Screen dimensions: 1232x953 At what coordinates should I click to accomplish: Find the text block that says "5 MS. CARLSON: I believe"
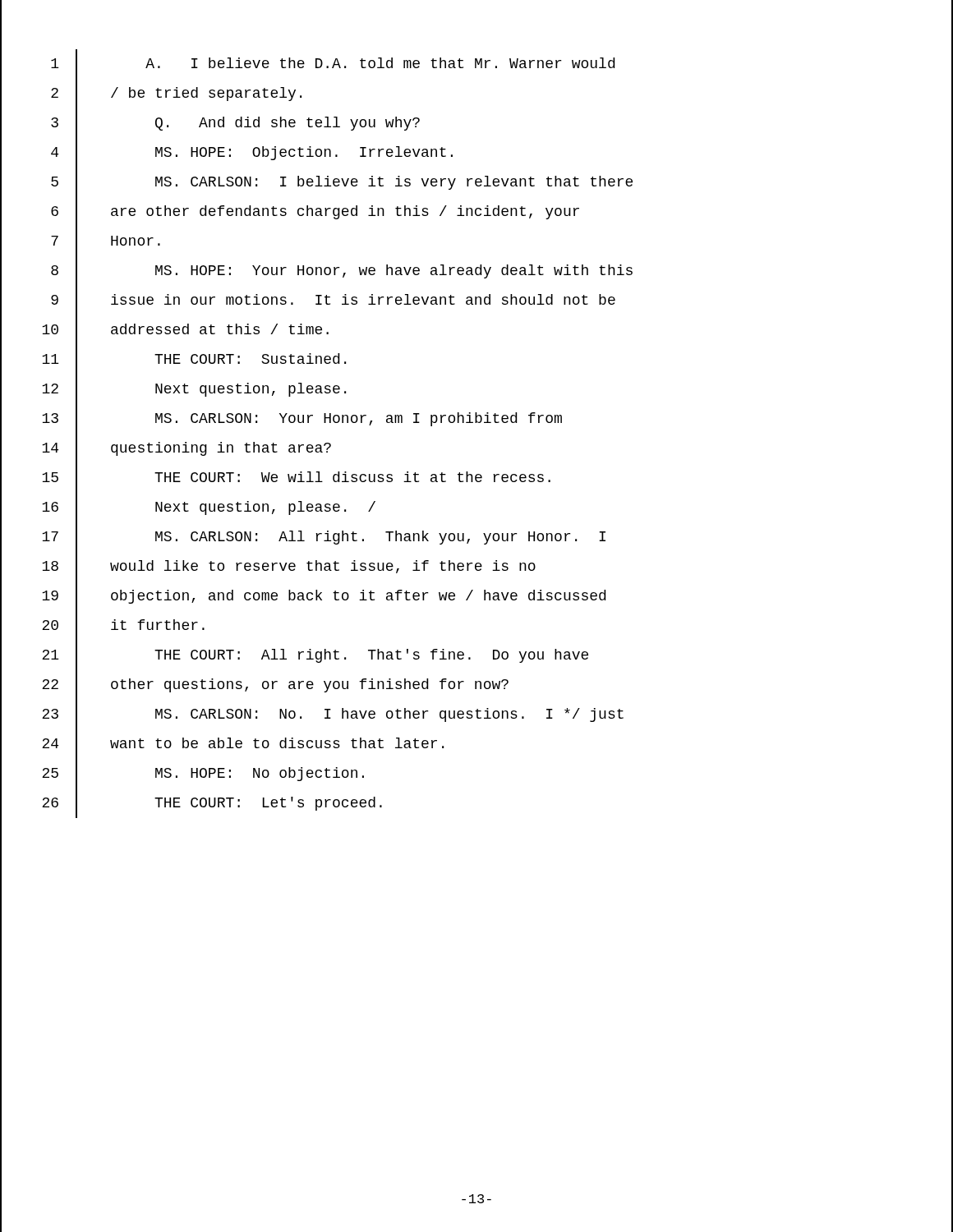pos(460,182)
